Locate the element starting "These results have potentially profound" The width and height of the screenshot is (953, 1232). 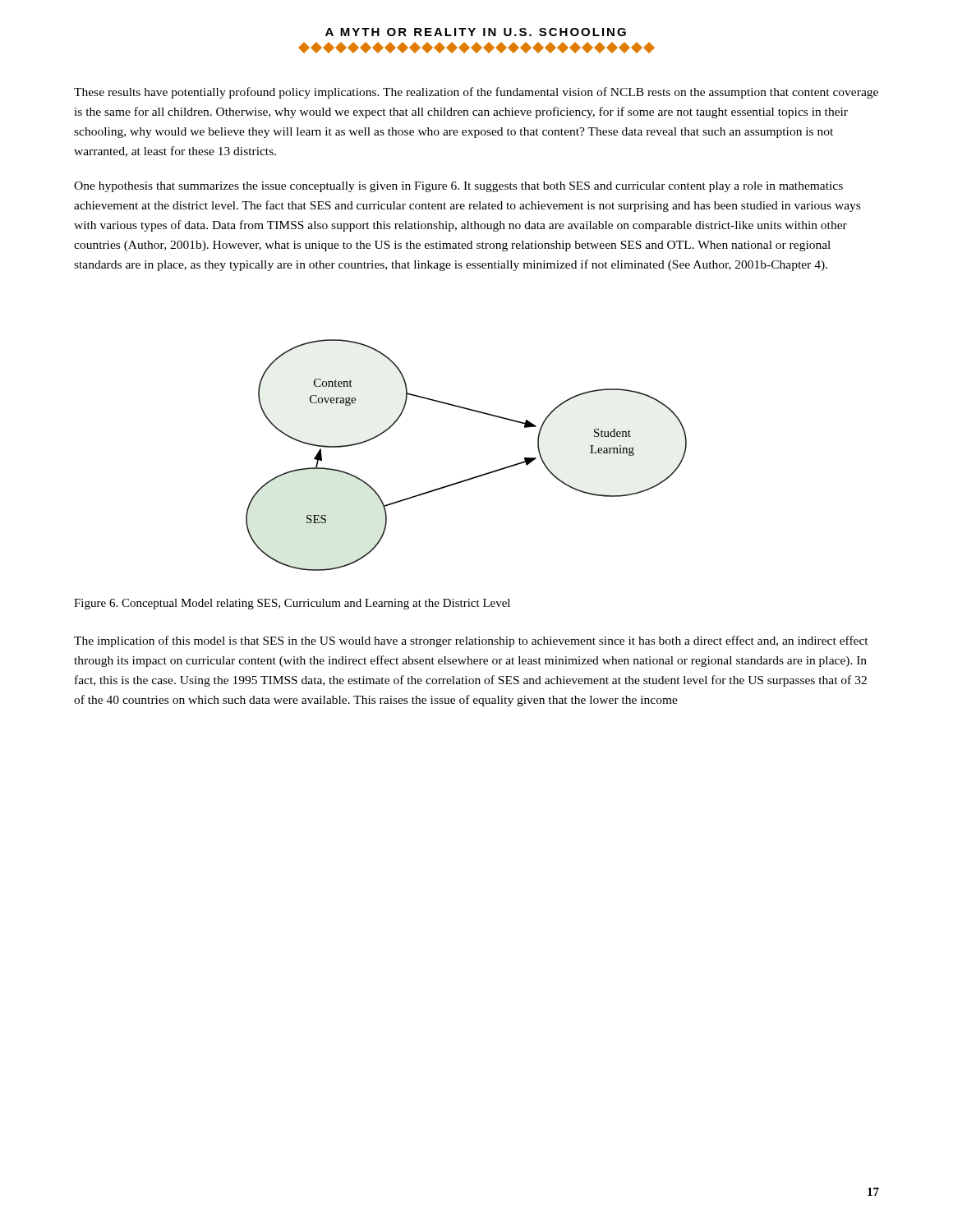(476, 122)
